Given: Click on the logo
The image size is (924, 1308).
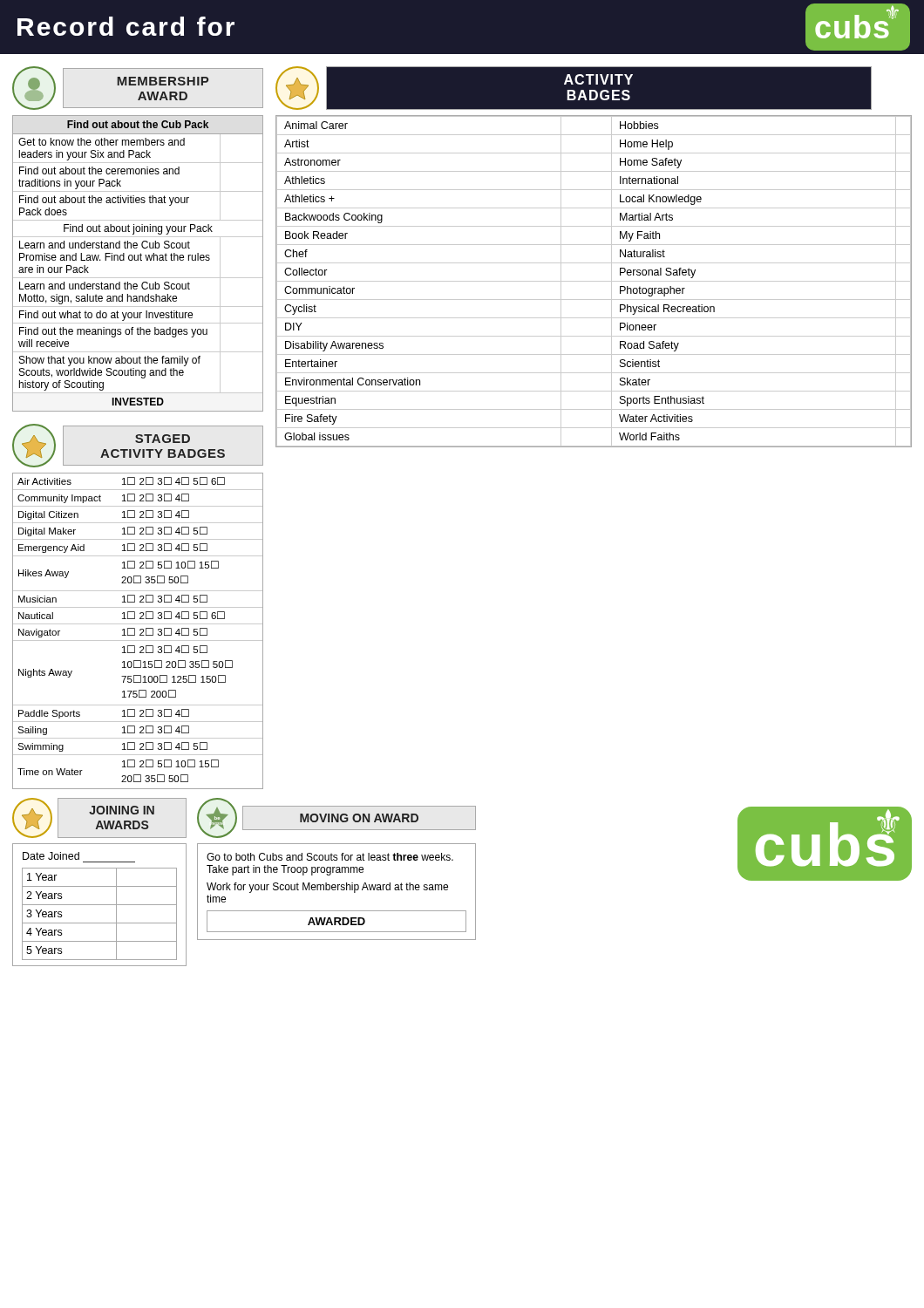Looking at the screenshot, I should (x=825, y=843).
